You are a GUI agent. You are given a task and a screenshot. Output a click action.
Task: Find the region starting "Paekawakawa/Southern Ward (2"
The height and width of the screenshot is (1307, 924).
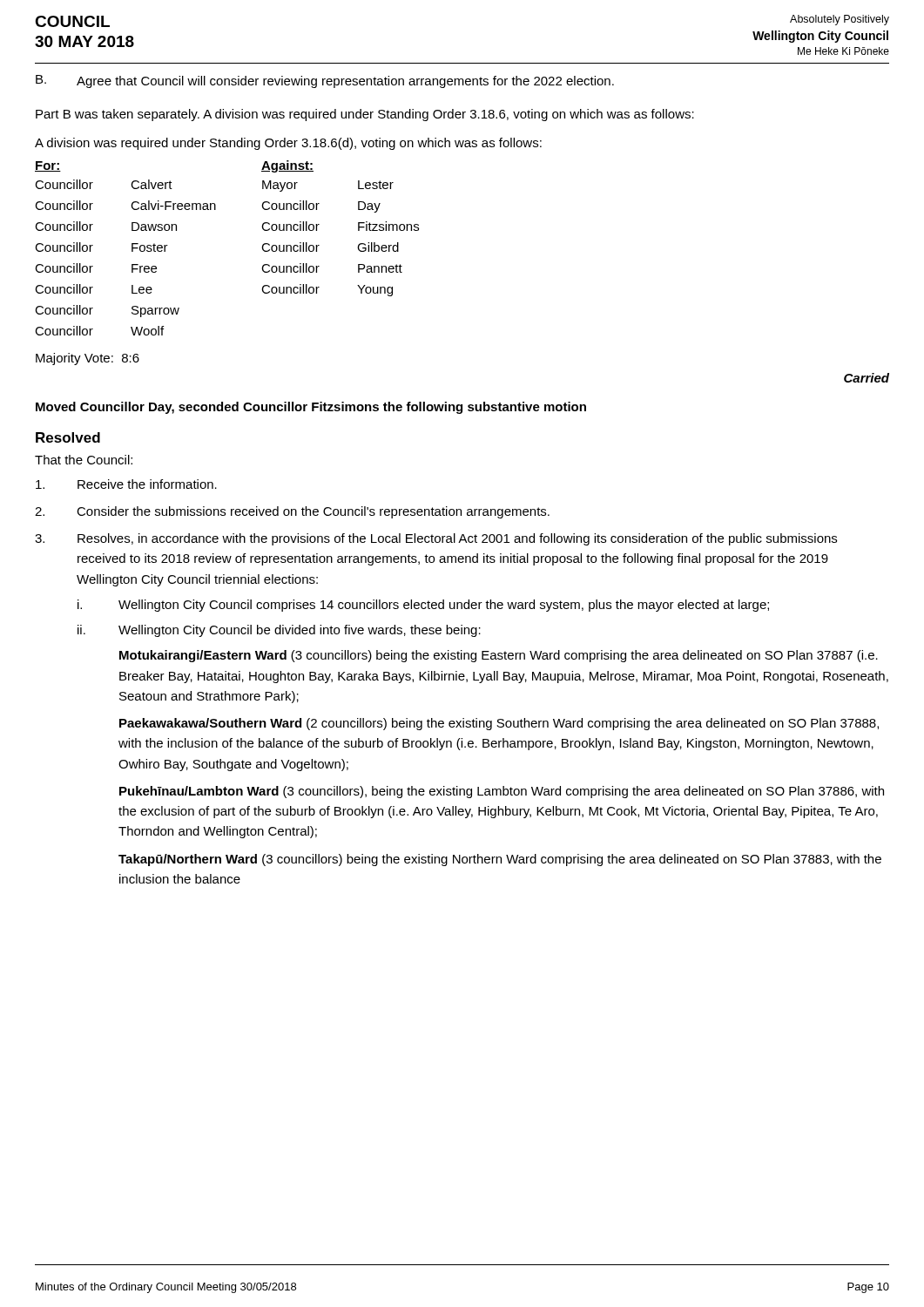click(x=499, y=743)
